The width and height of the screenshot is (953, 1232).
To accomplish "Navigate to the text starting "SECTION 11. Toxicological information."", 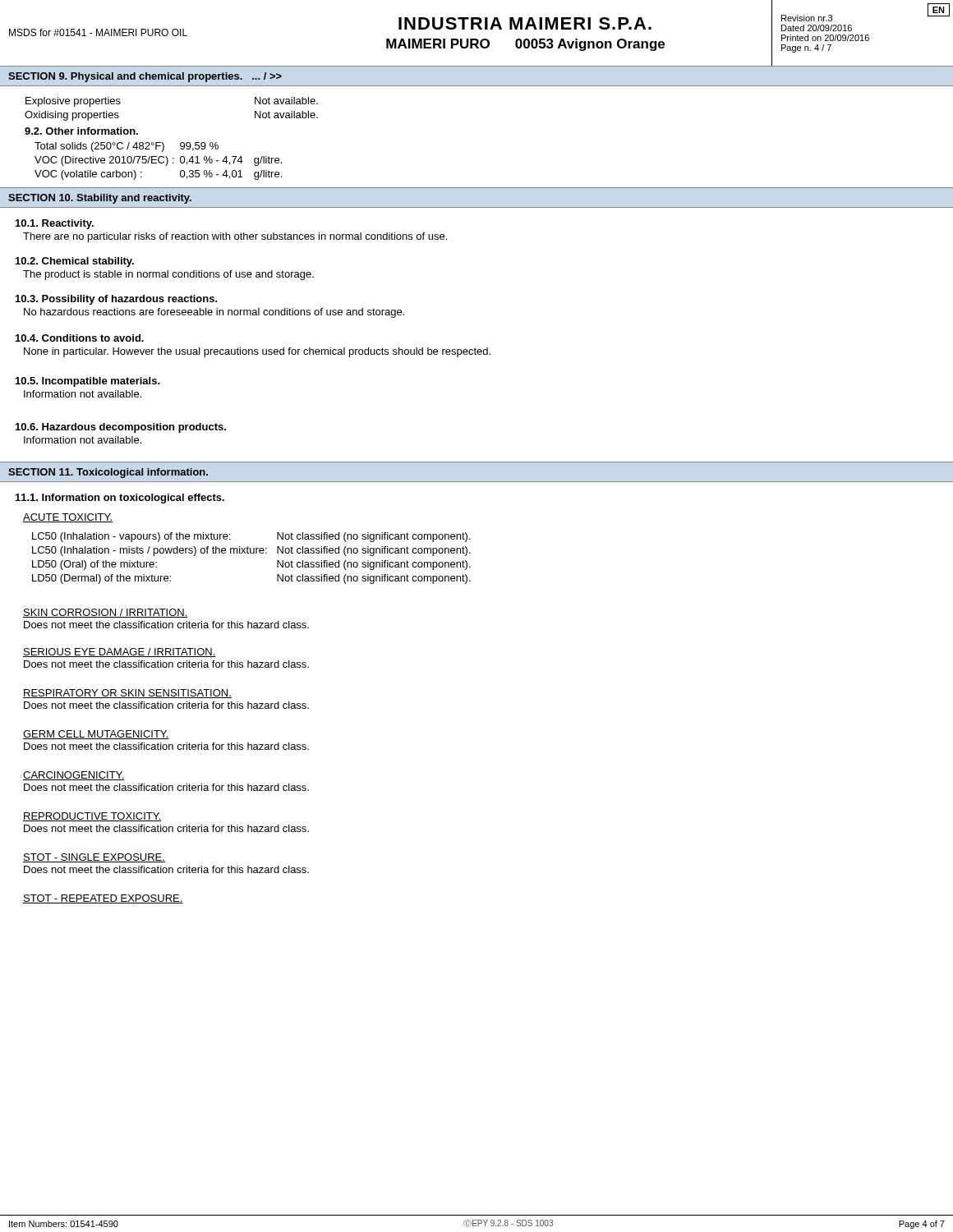I will click(108, 472).
